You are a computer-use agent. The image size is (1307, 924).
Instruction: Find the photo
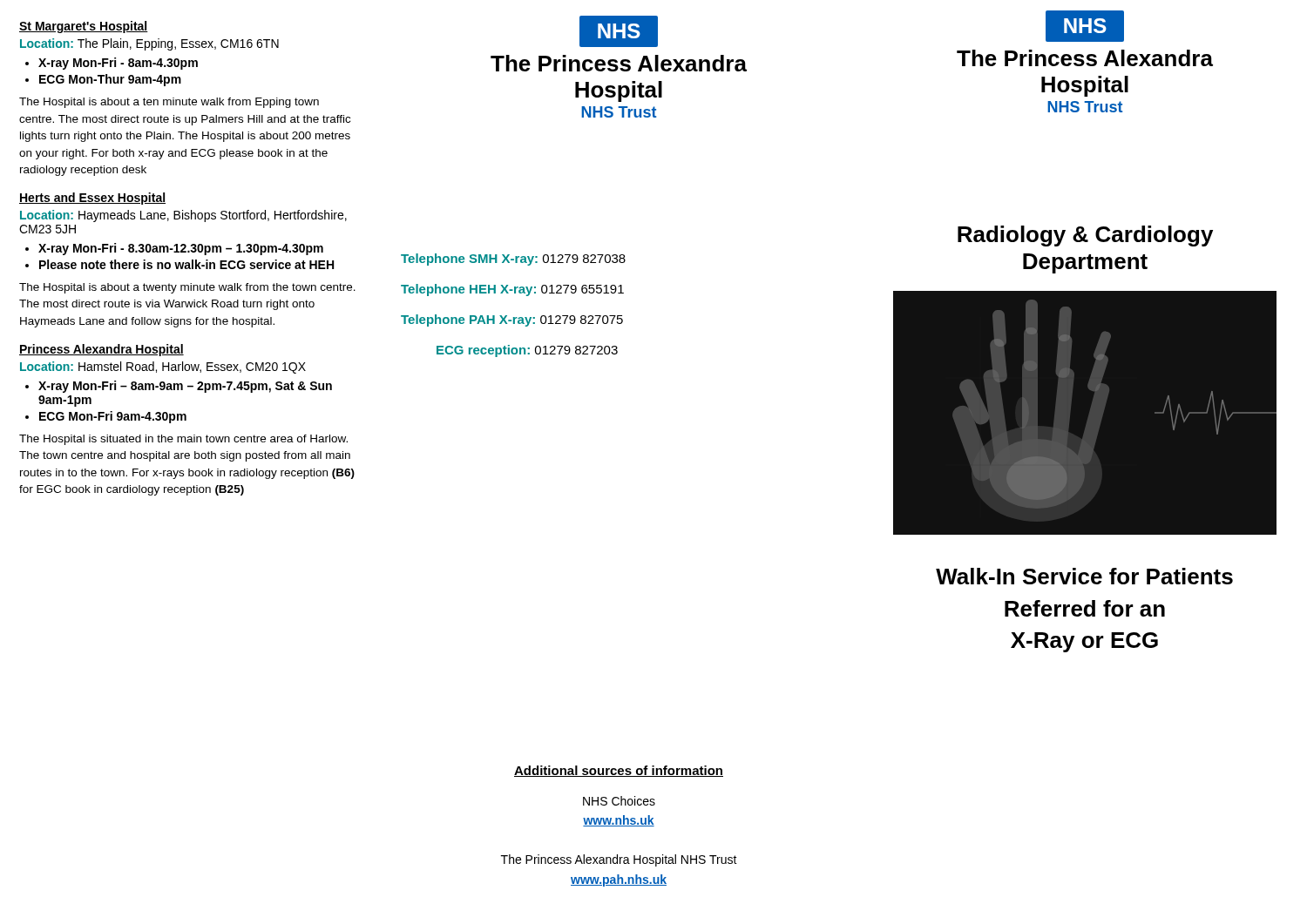[1085, 413]
